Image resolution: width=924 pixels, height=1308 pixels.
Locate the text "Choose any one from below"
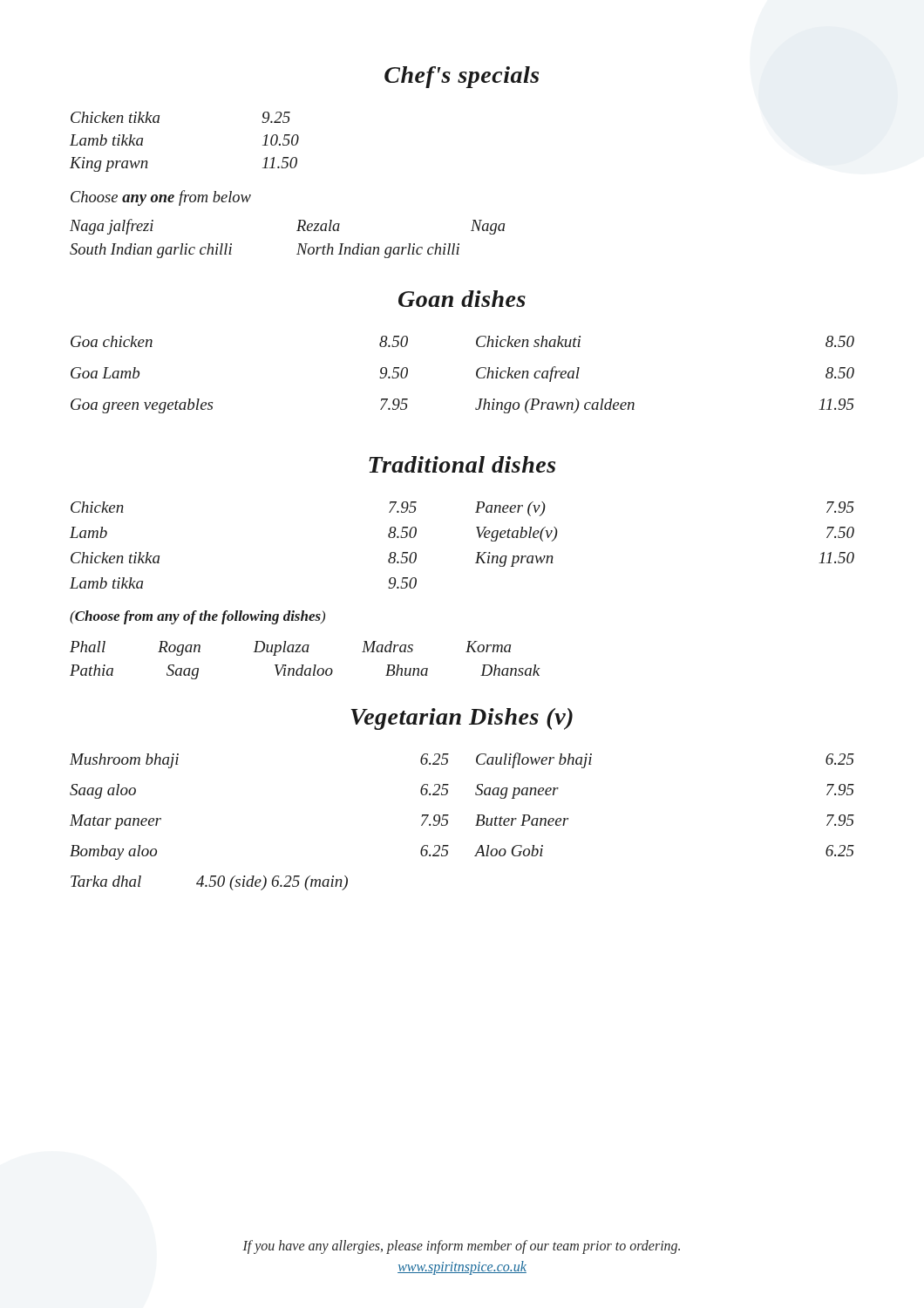point(160,197)
